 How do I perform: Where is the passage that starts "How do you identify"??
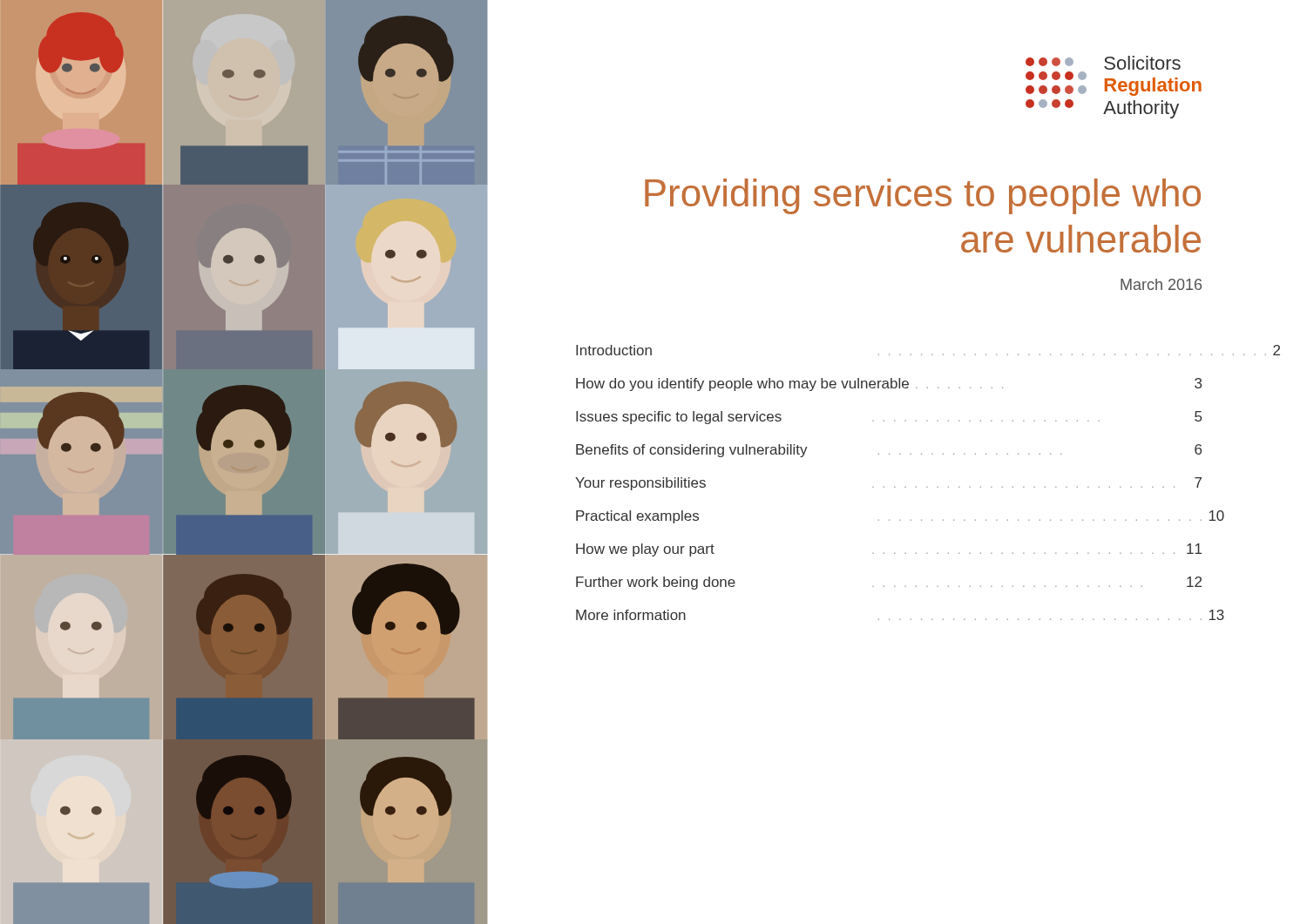pos(889,384)
